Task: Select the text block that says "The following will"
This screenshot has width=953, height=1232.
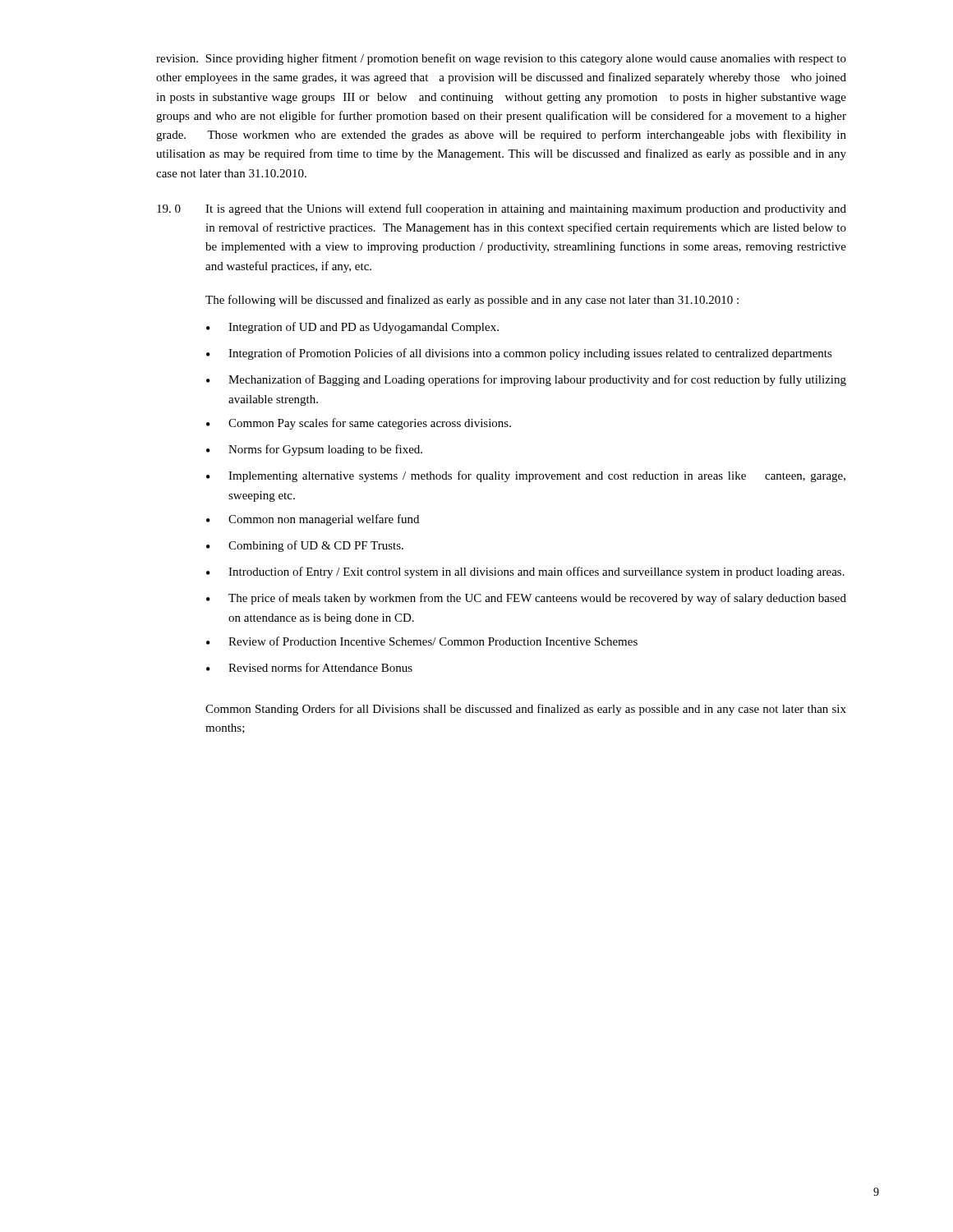Action: 472,300
